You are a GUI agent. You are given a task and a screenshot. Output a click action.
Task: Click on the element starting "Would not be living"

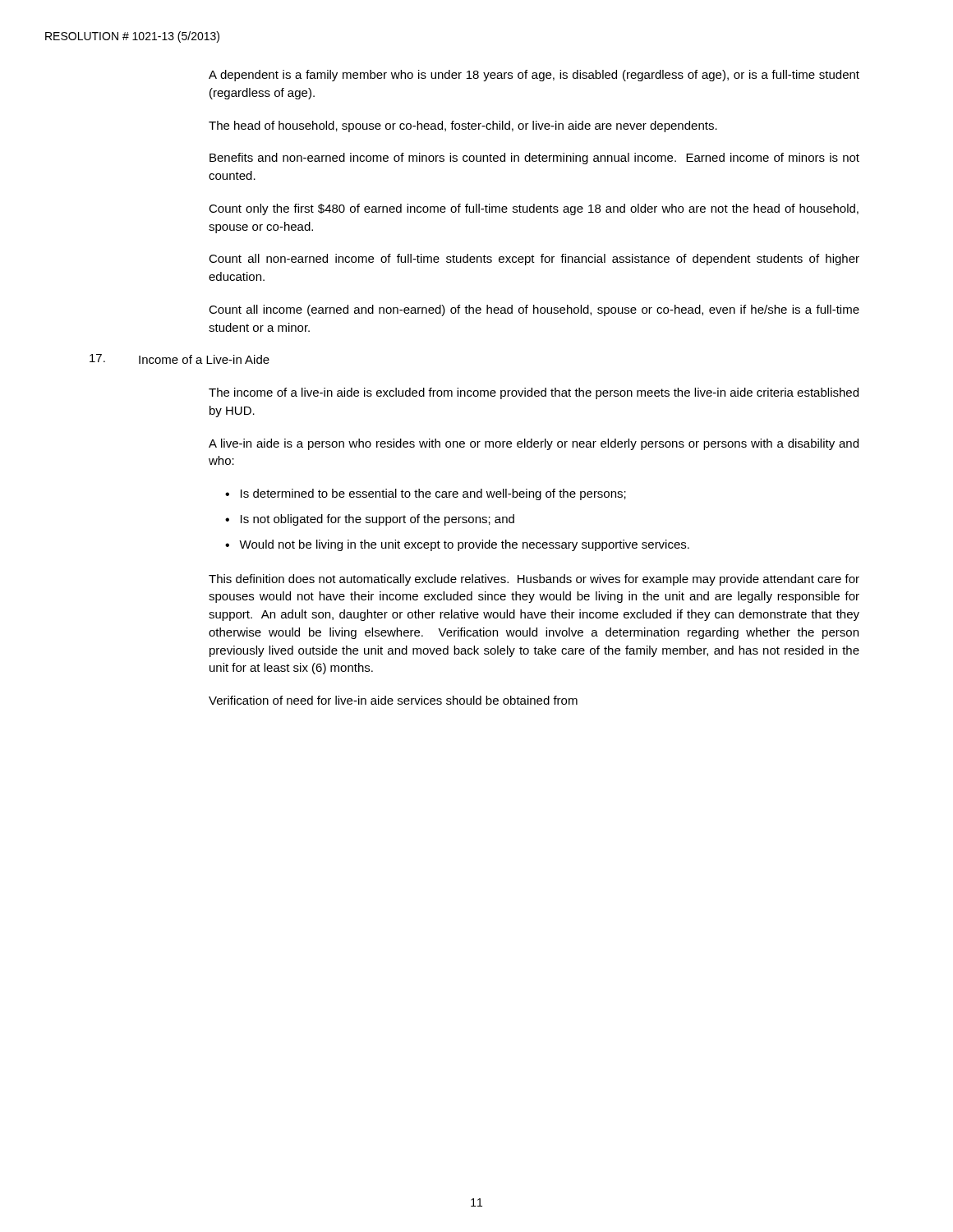pos(465,544)
